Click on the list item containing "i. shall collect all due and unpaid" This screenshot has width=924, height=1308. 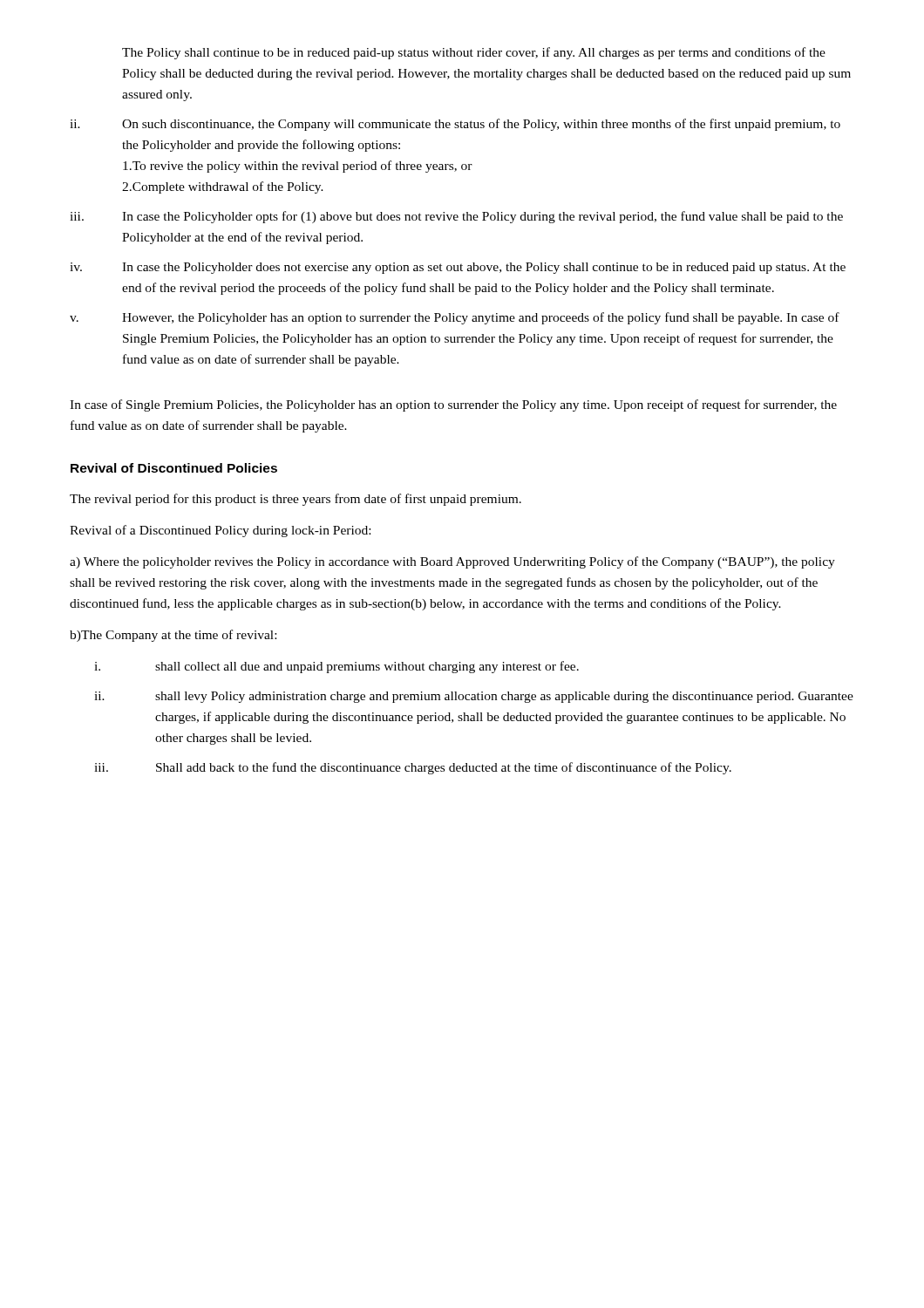click(x=462, y=667)
